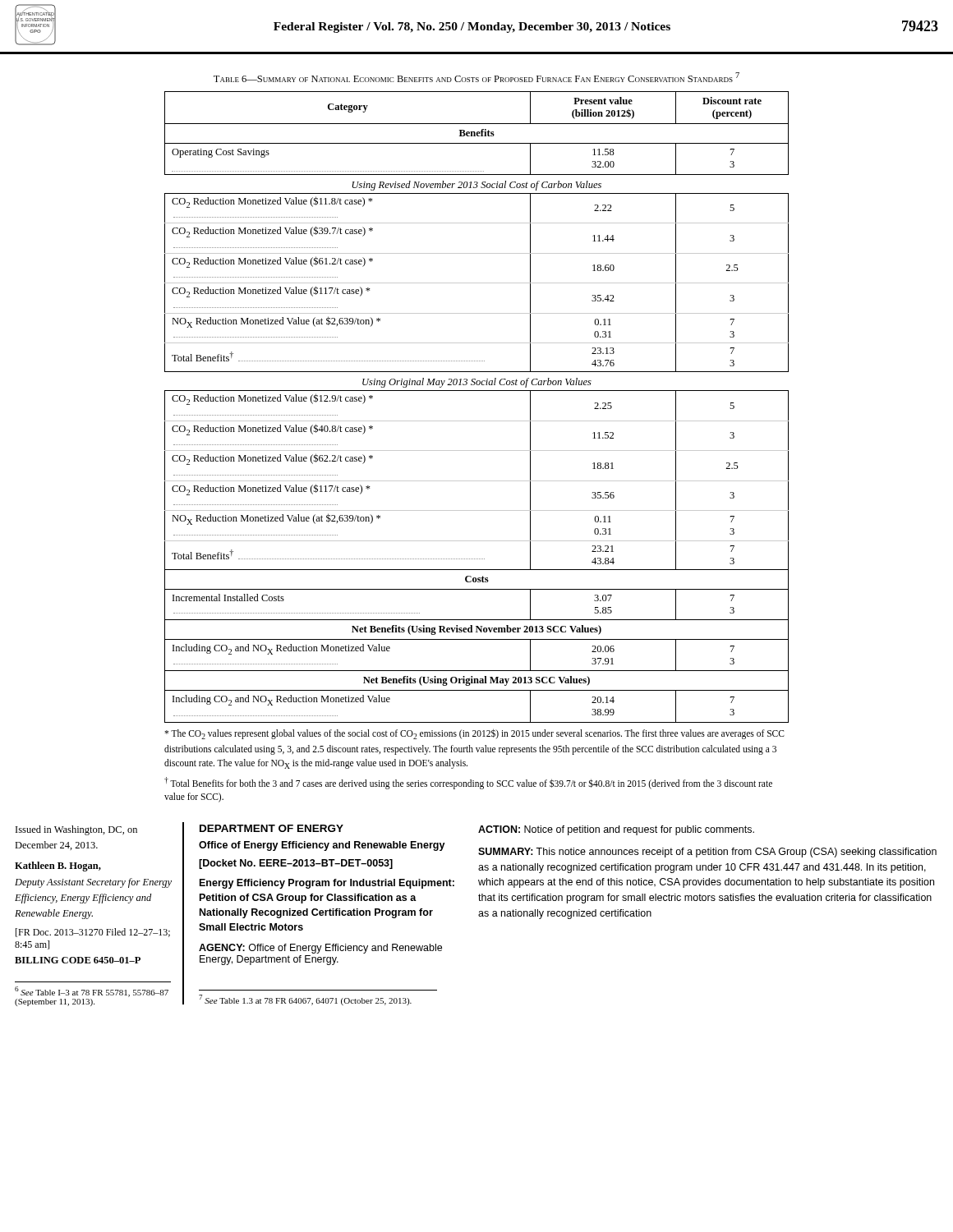Image resolution: width=953 pixels, height=1232 pixels.
Task: Click the passage that begins "7 See Table 1.3 at 78 FR"
Action: 305,999
